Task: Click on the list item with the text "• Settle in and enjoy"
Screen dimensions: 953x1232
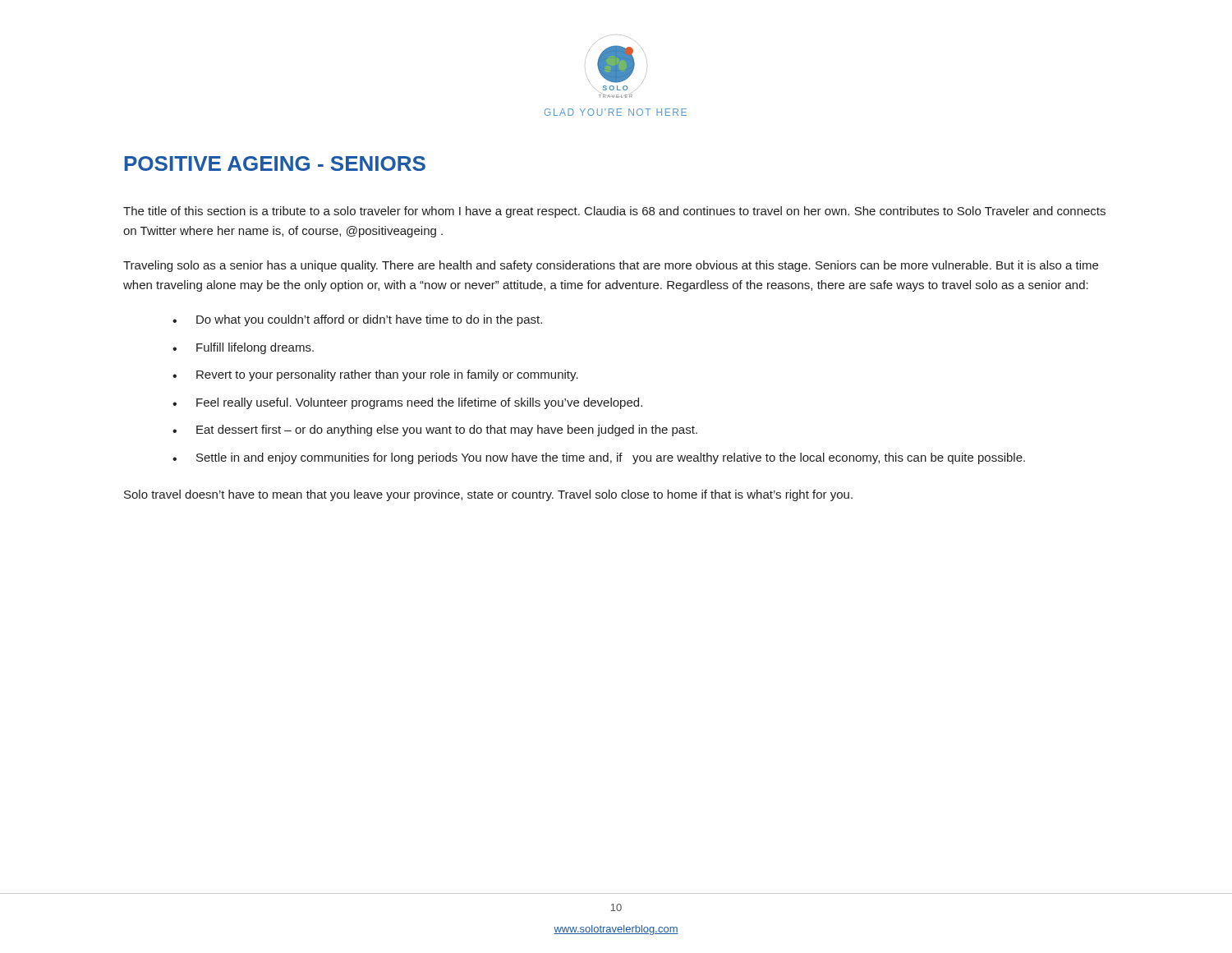Action: pyautogui.click(x=599, y=459)
